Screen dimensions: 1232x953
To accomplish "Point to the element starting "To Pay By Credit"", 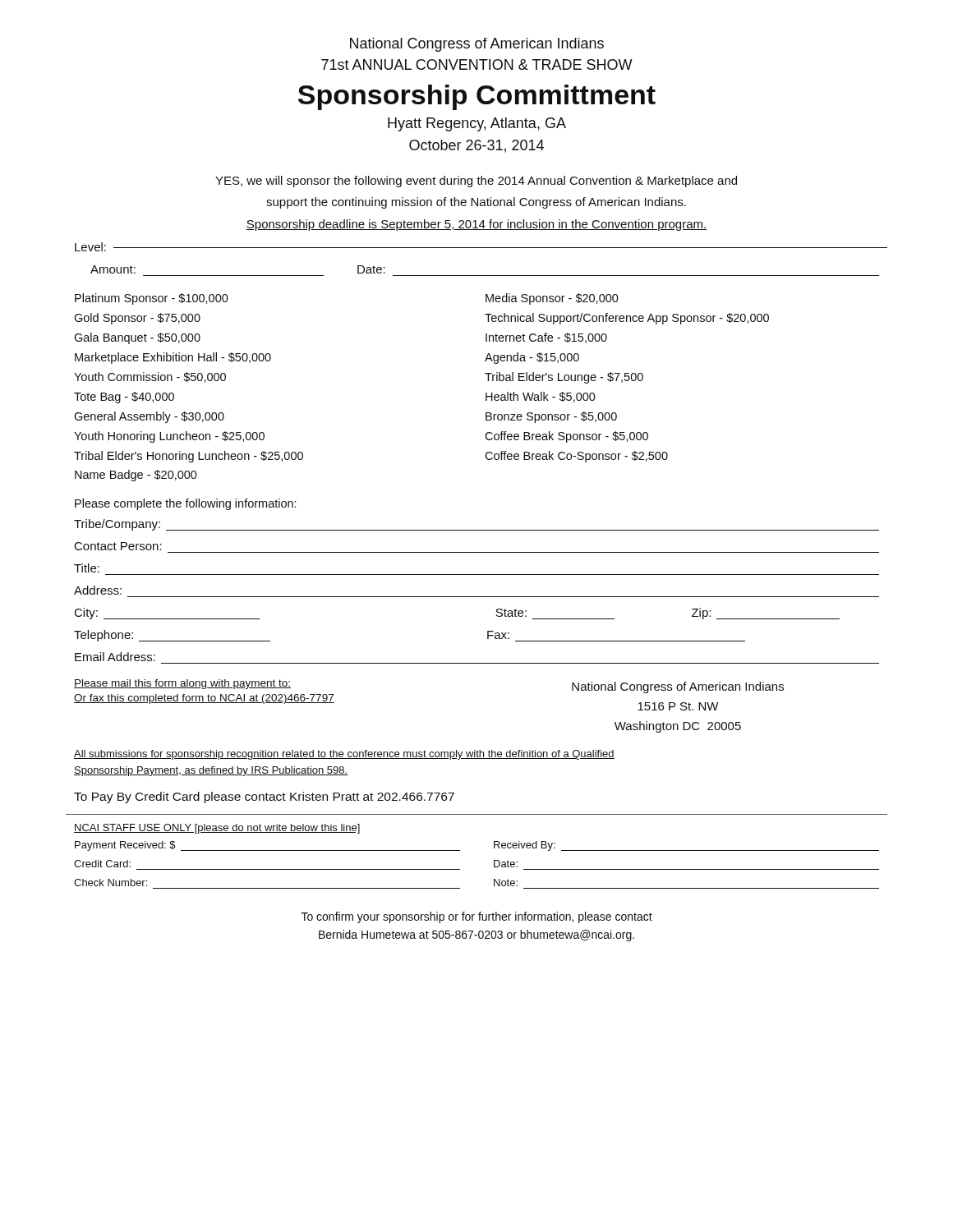I will (x=264, y=797).
